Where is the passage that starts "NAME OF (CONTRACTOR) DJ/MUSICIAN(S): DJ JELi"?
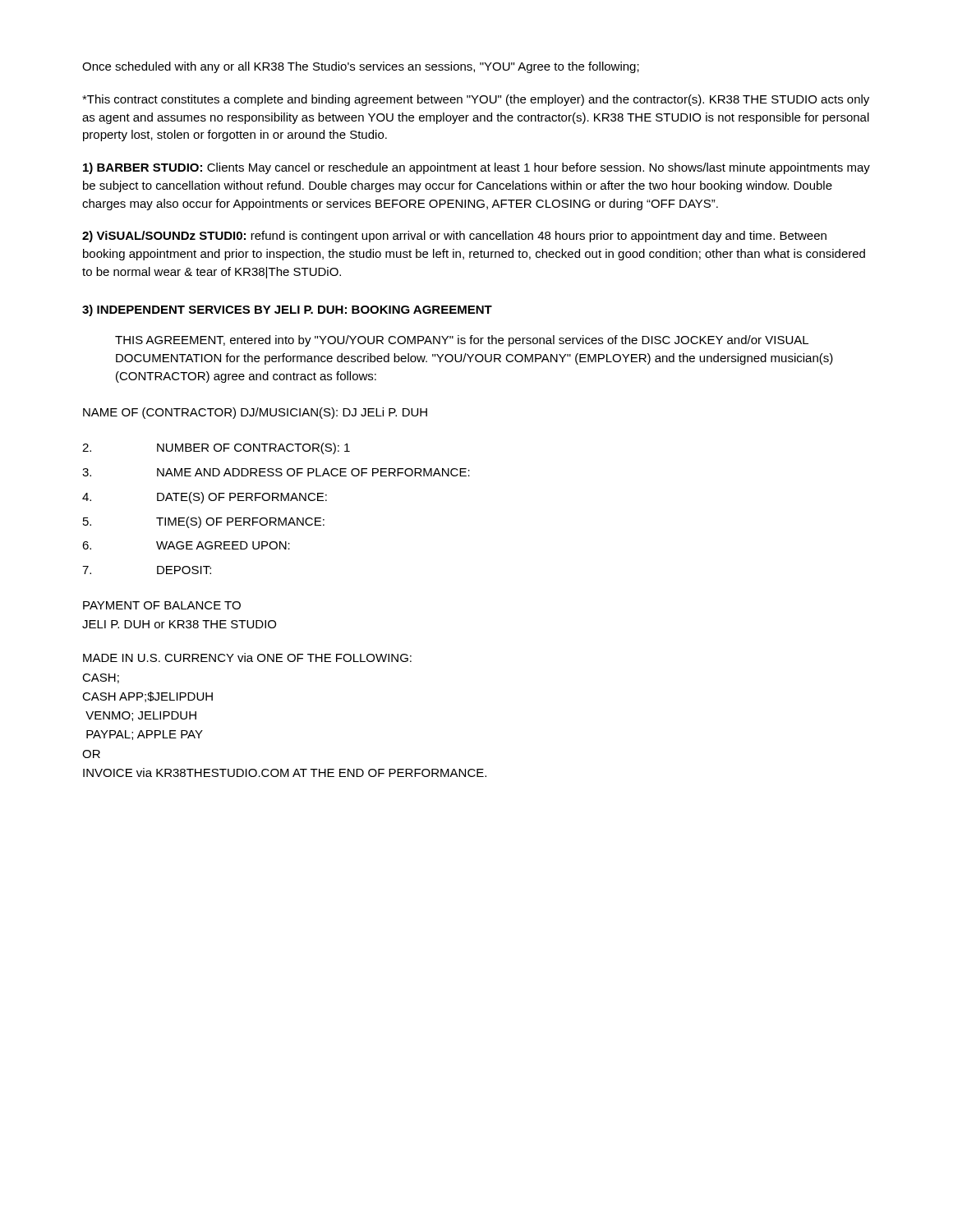The height and width of the screenshot is (1232, 953). [x=255, y=413]
